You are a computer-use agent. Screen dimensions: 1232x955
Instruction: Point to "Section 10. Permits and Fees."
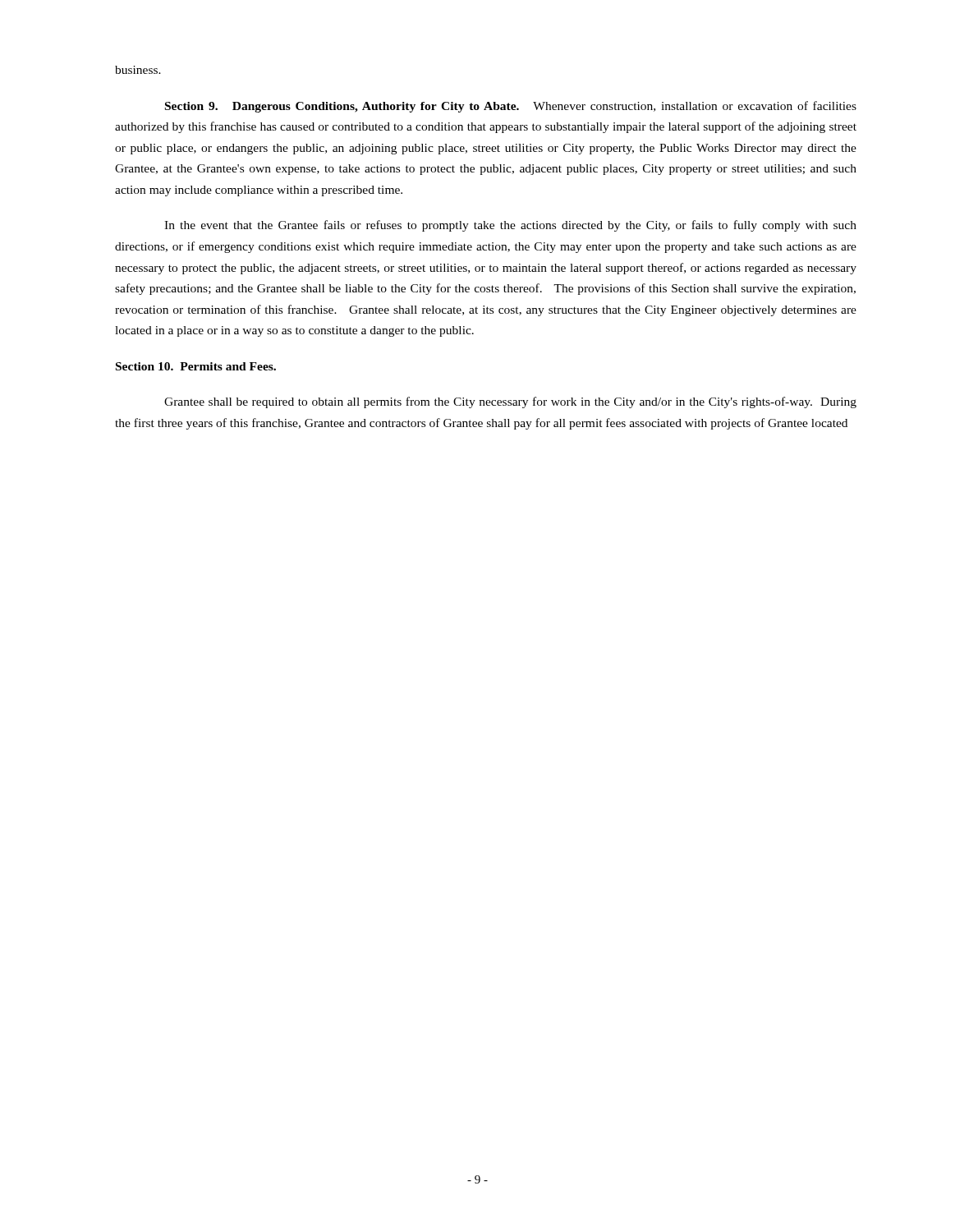(196, 366)
